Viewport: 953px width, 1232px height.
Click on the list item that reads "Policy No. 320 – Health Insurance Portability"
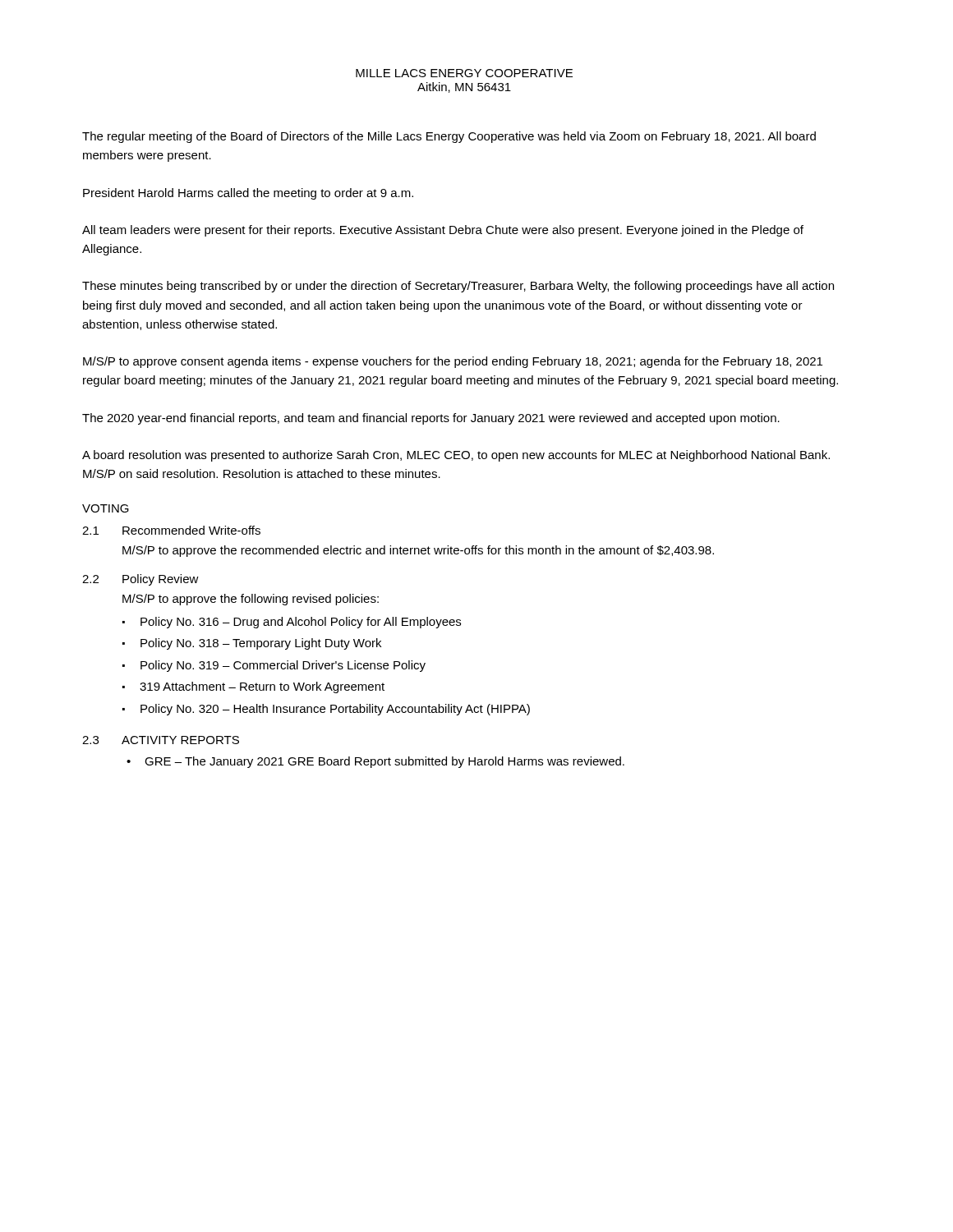335,708
